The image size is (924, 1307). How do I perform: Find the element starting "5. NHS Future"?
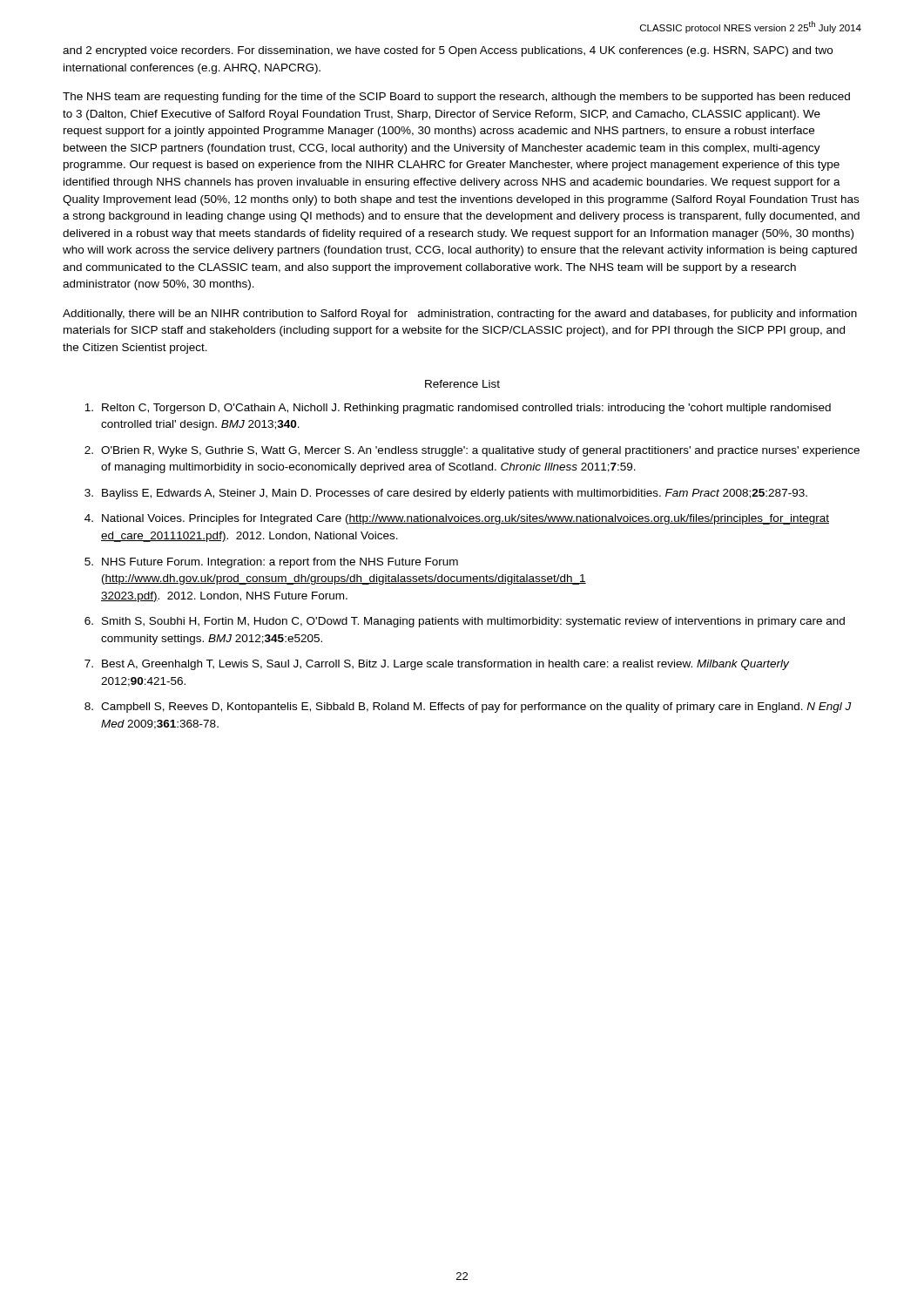click(462, 578)
